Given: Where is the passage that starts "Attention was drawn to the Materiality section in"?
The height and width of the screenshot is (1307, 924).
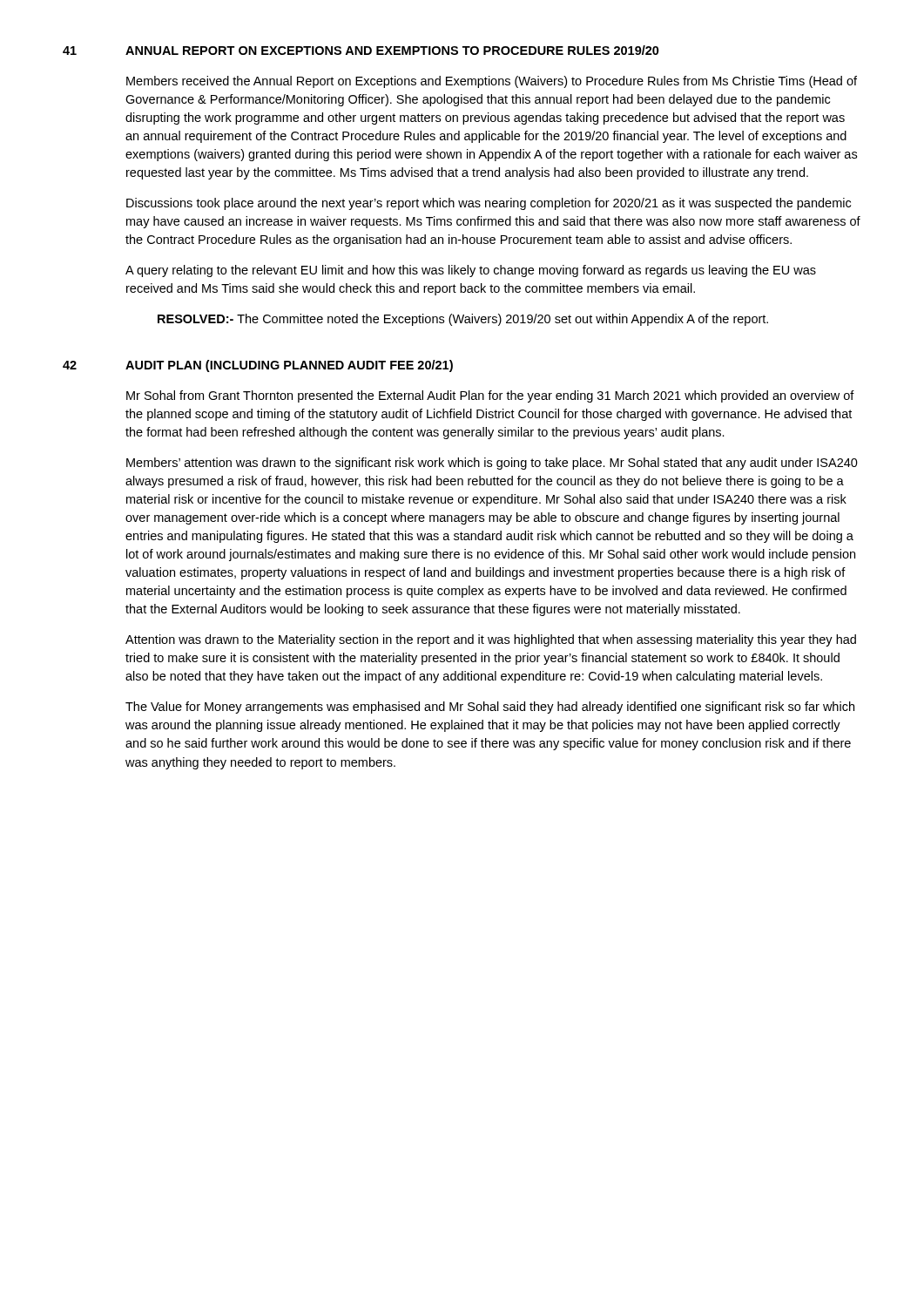Looking at the screenshot, I should pos(491,658).
